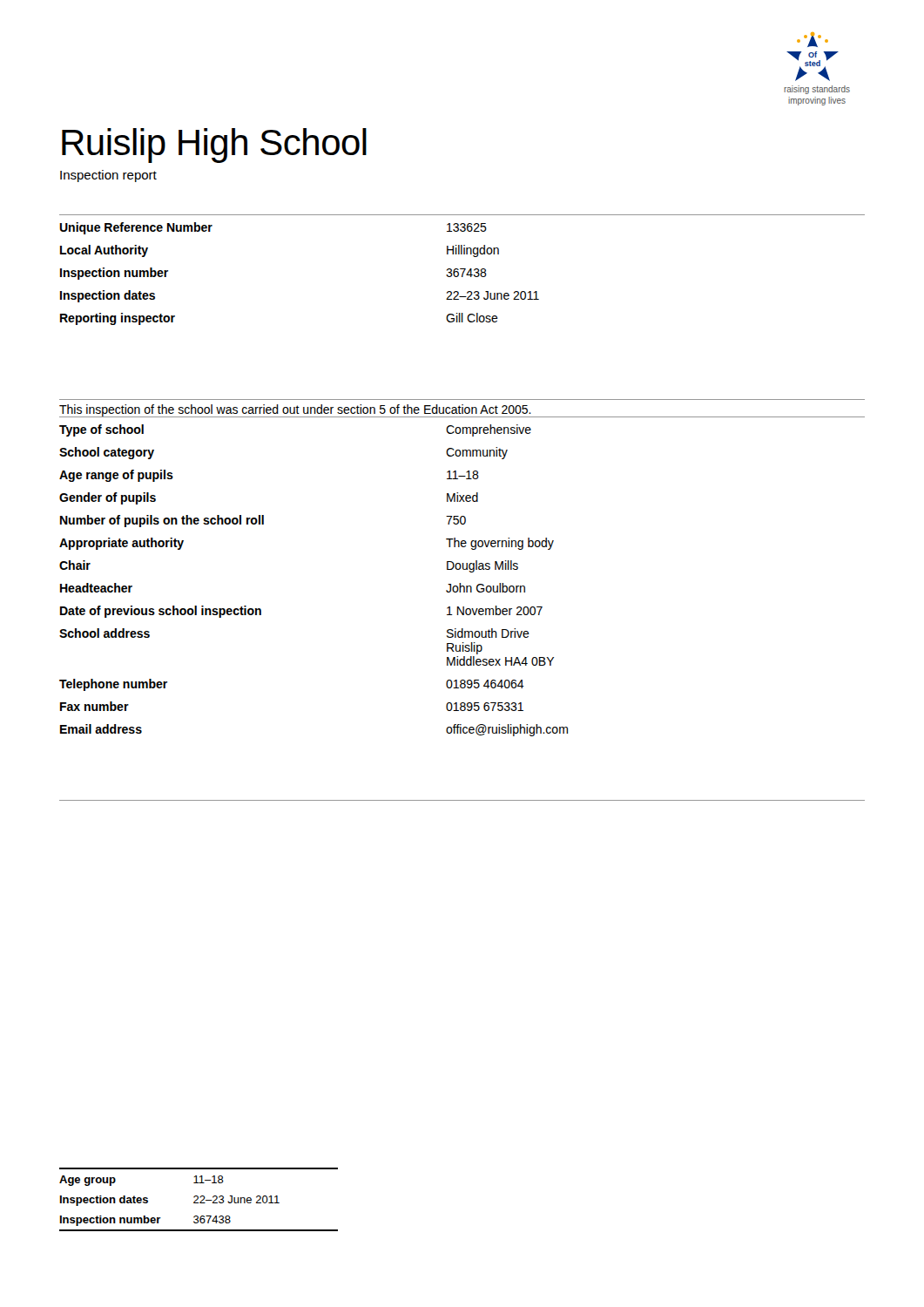This screenshot has height=1307, width=924.
Task: Locate the text block that reads "This inspection of the school was carried out"
Action: pyautogui.click(x=295, y=410)
